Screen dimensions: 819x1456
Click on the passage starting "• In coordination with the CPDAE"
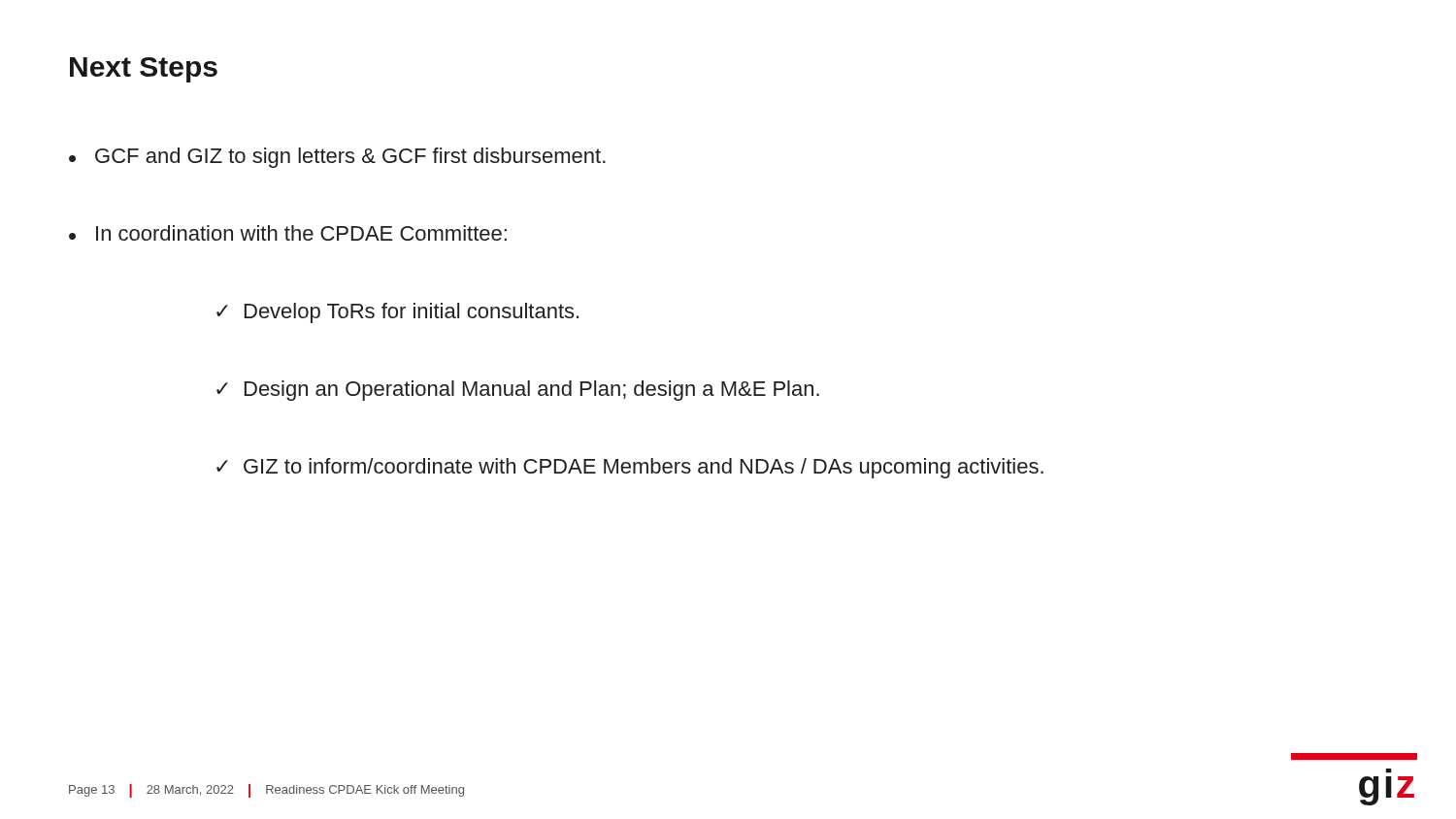point(288,236)
